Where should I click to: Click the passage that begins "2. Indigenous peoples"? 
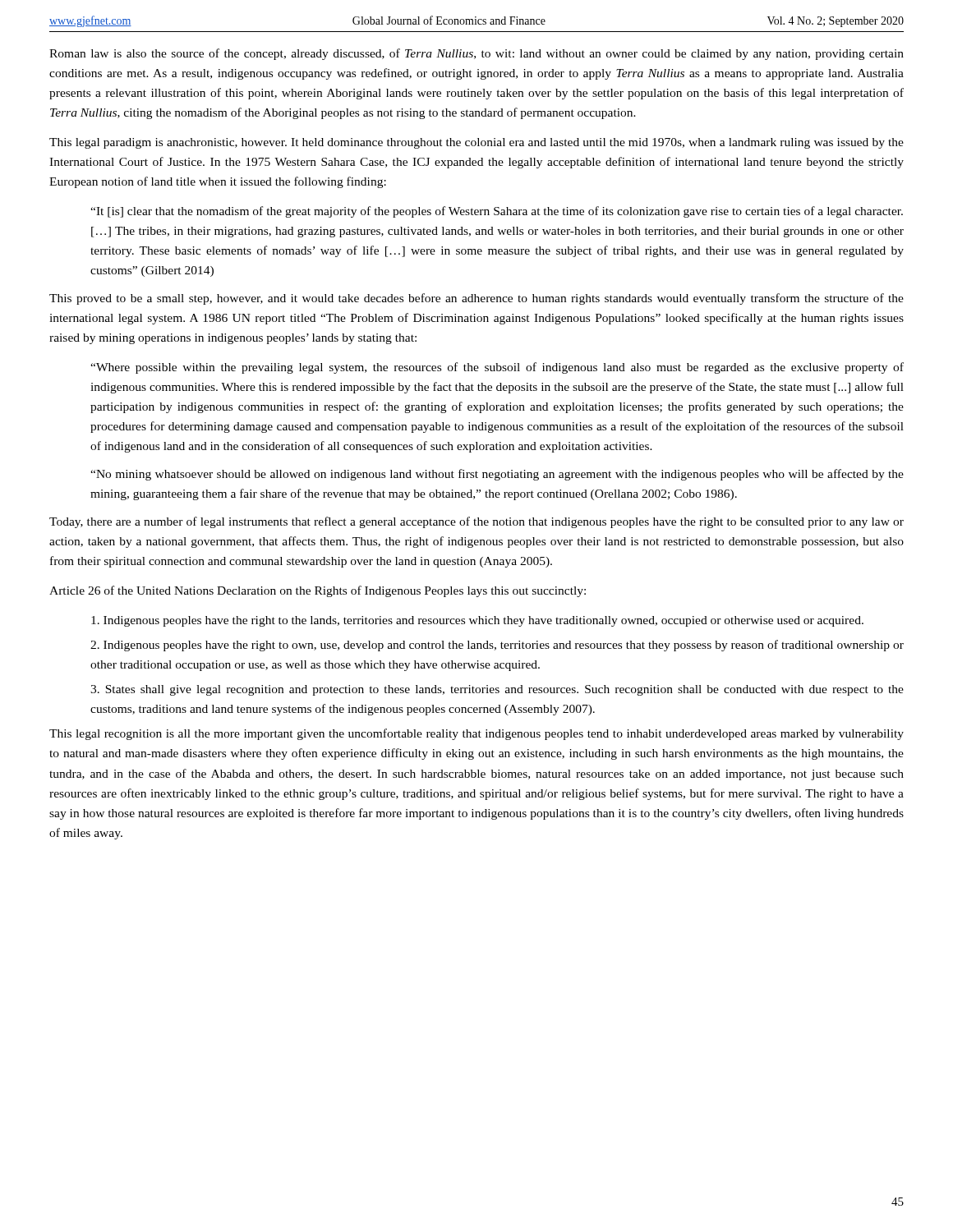(497, 654)
